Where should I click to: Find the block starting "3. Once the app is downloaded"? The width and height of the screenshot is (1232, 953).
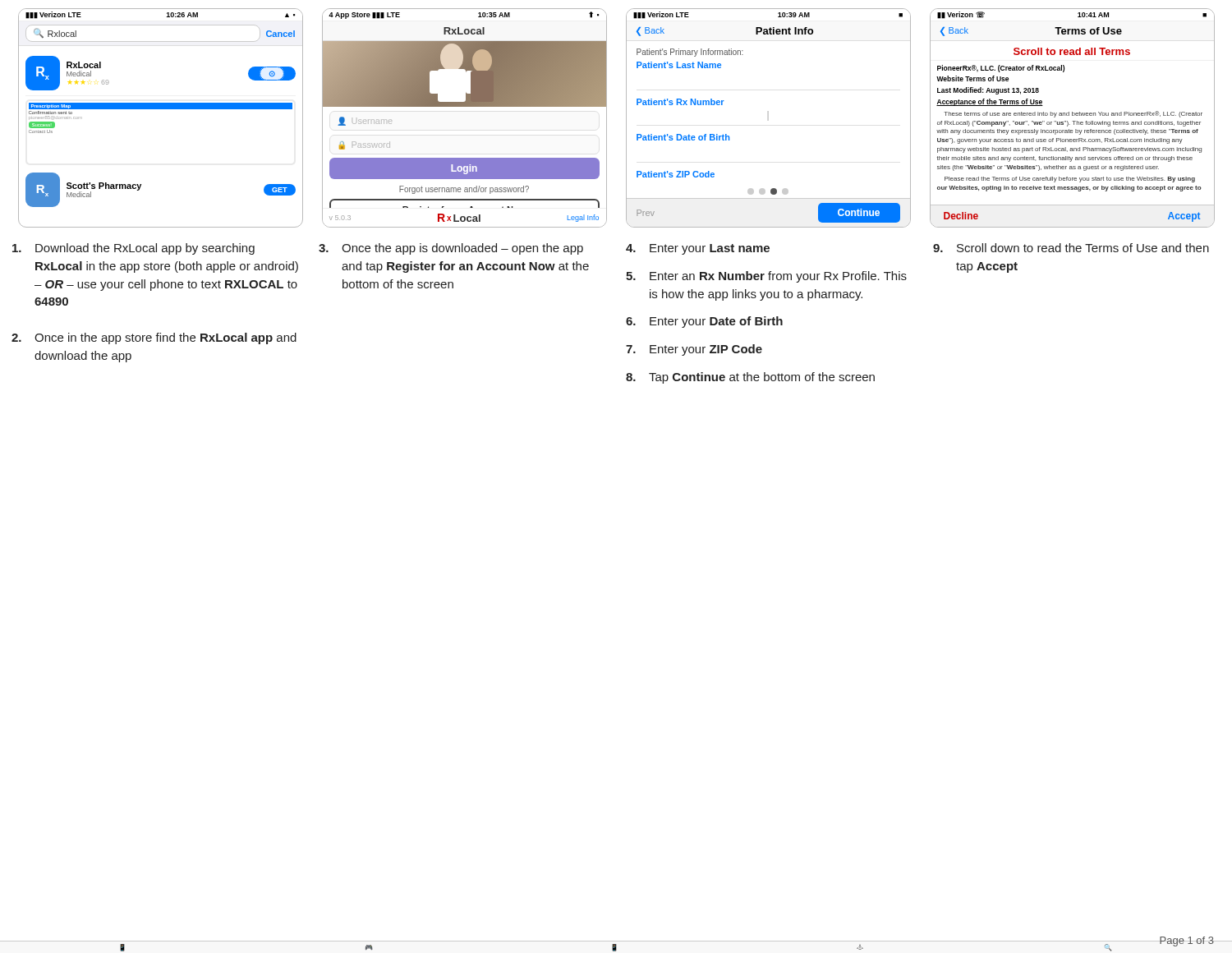pos(462,266)
